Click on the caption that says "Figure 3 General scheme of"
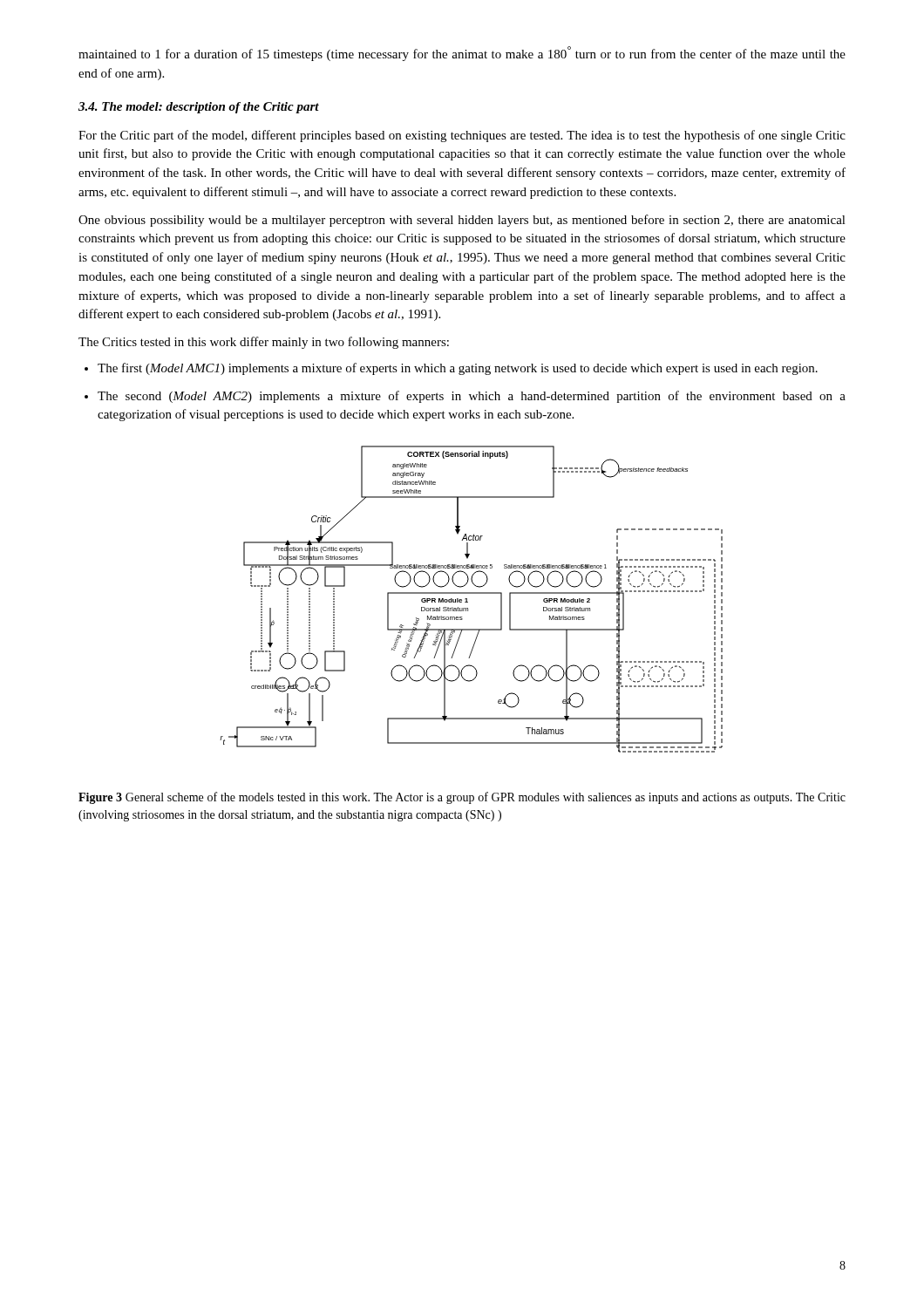Screen dimensions: 1308x924 462,807
